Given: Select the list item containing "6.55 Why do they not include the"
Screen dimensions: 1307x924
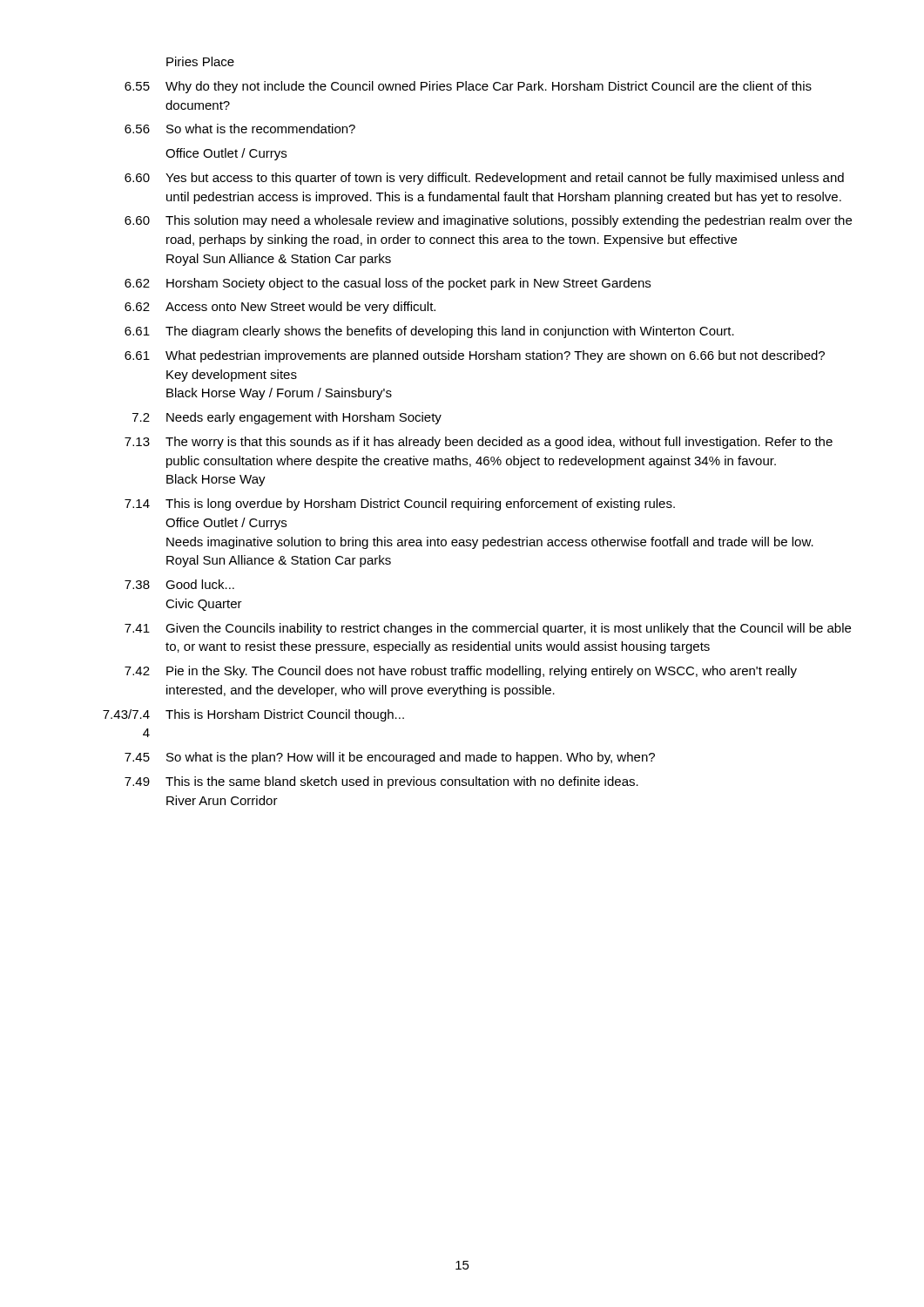Looking at the screenshot, I should [x=462, y=95].
